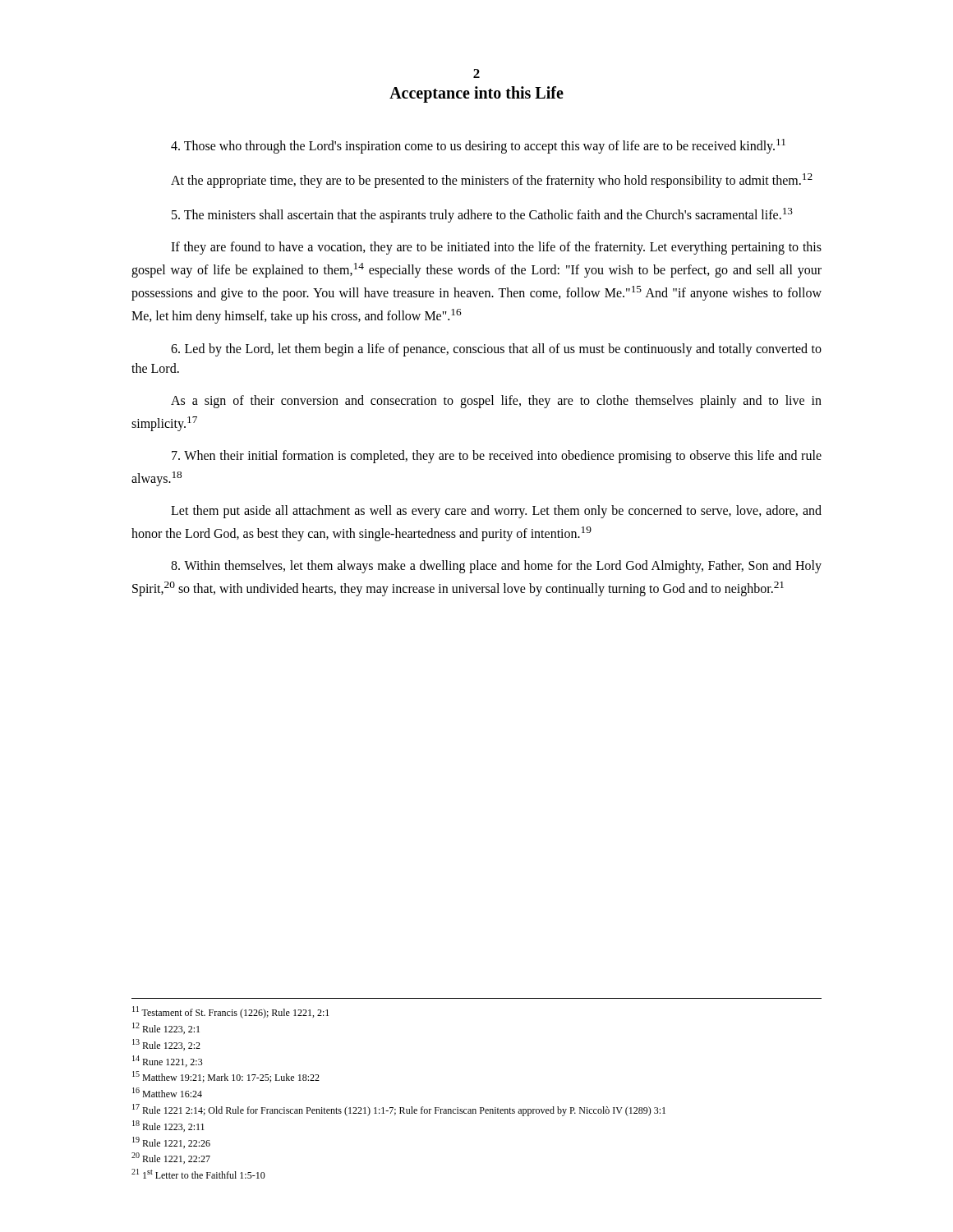Click on the text block that says "As a sign of their conversion and consecration"
953x1232 pixels.
[476, 412]
